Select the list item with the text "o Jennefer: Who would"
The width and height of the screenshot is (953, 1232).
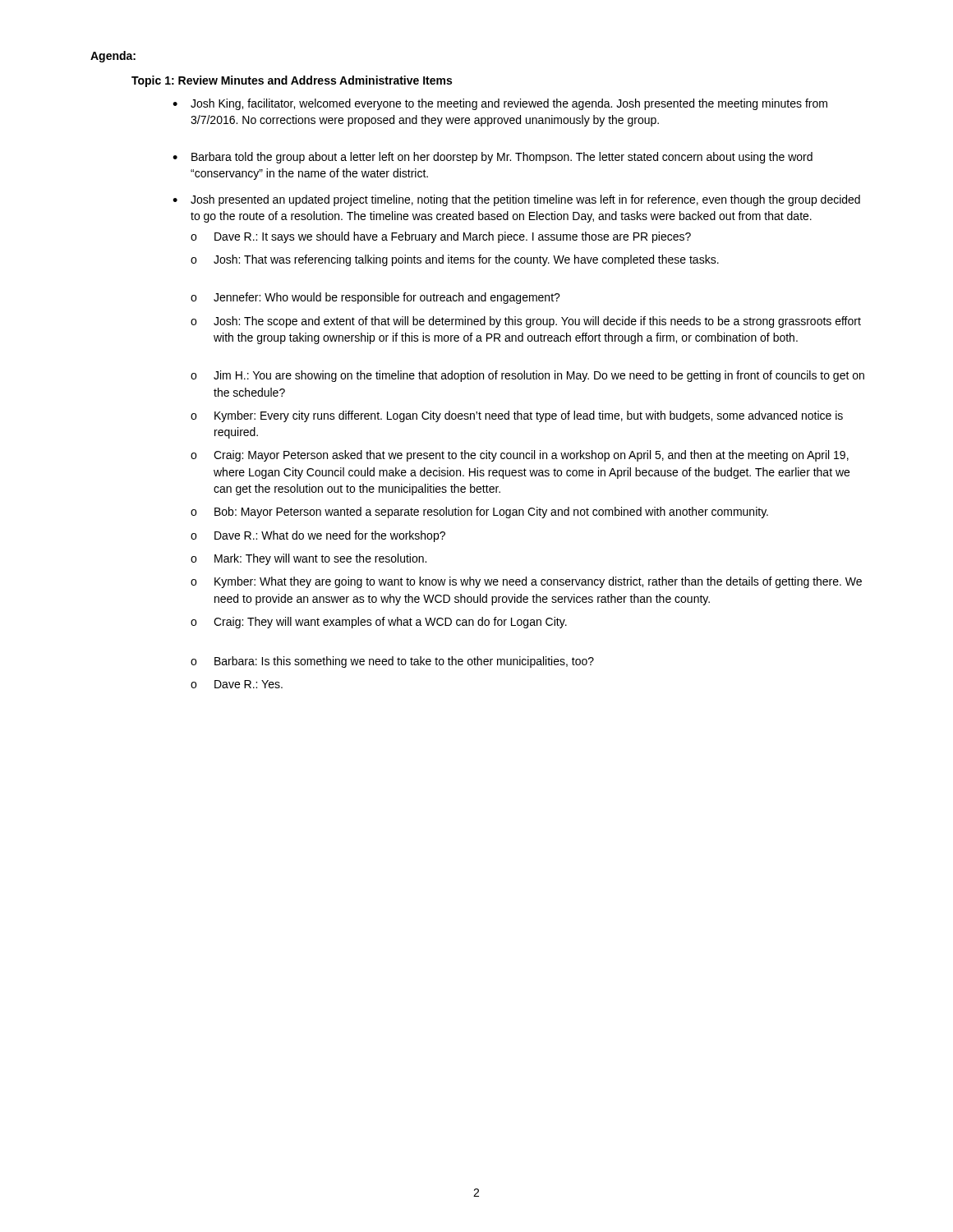coord(375,298)
